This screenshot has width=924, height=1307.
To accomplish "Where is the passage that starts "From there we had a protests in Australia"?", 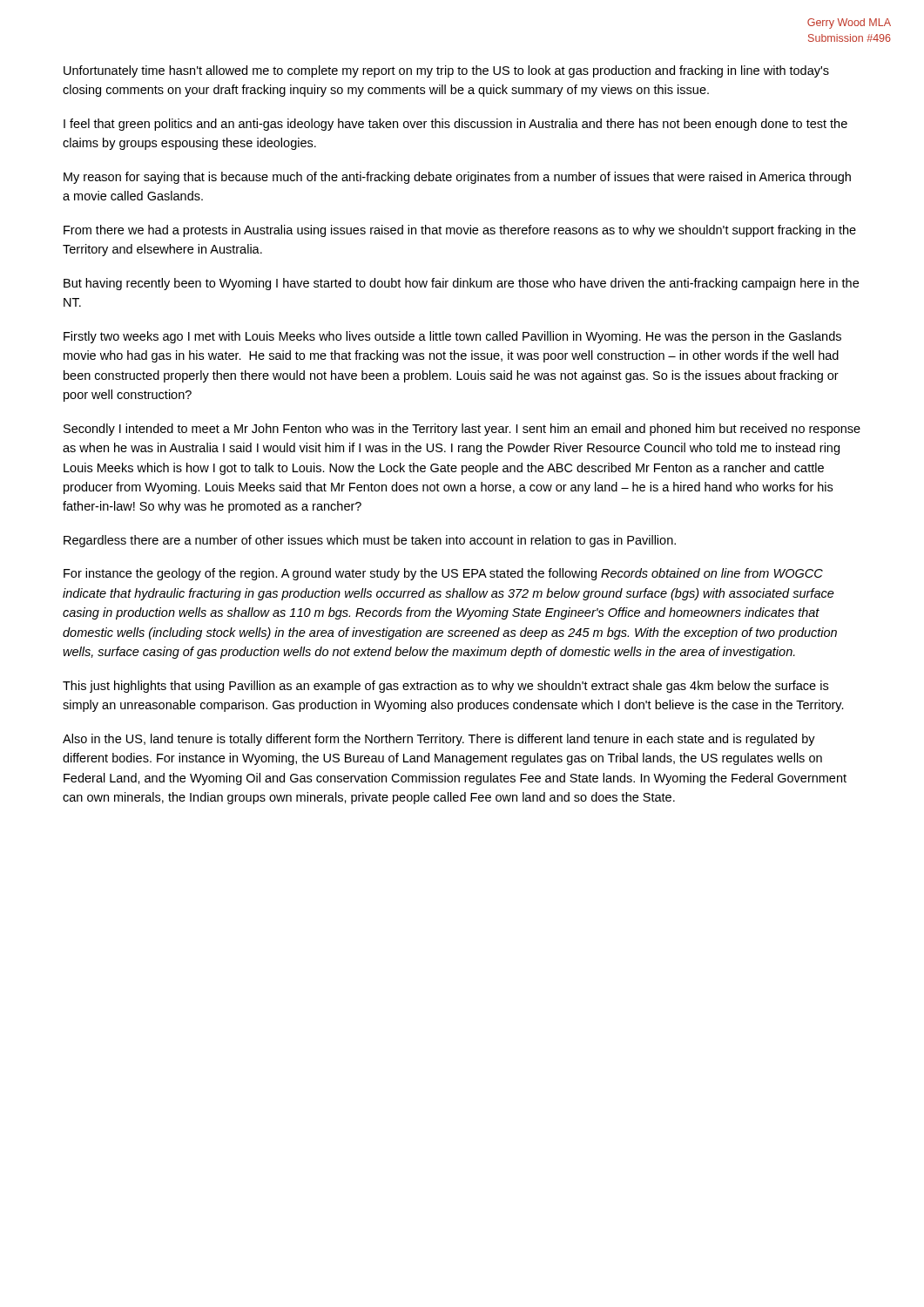I will (x=459, y=240).
